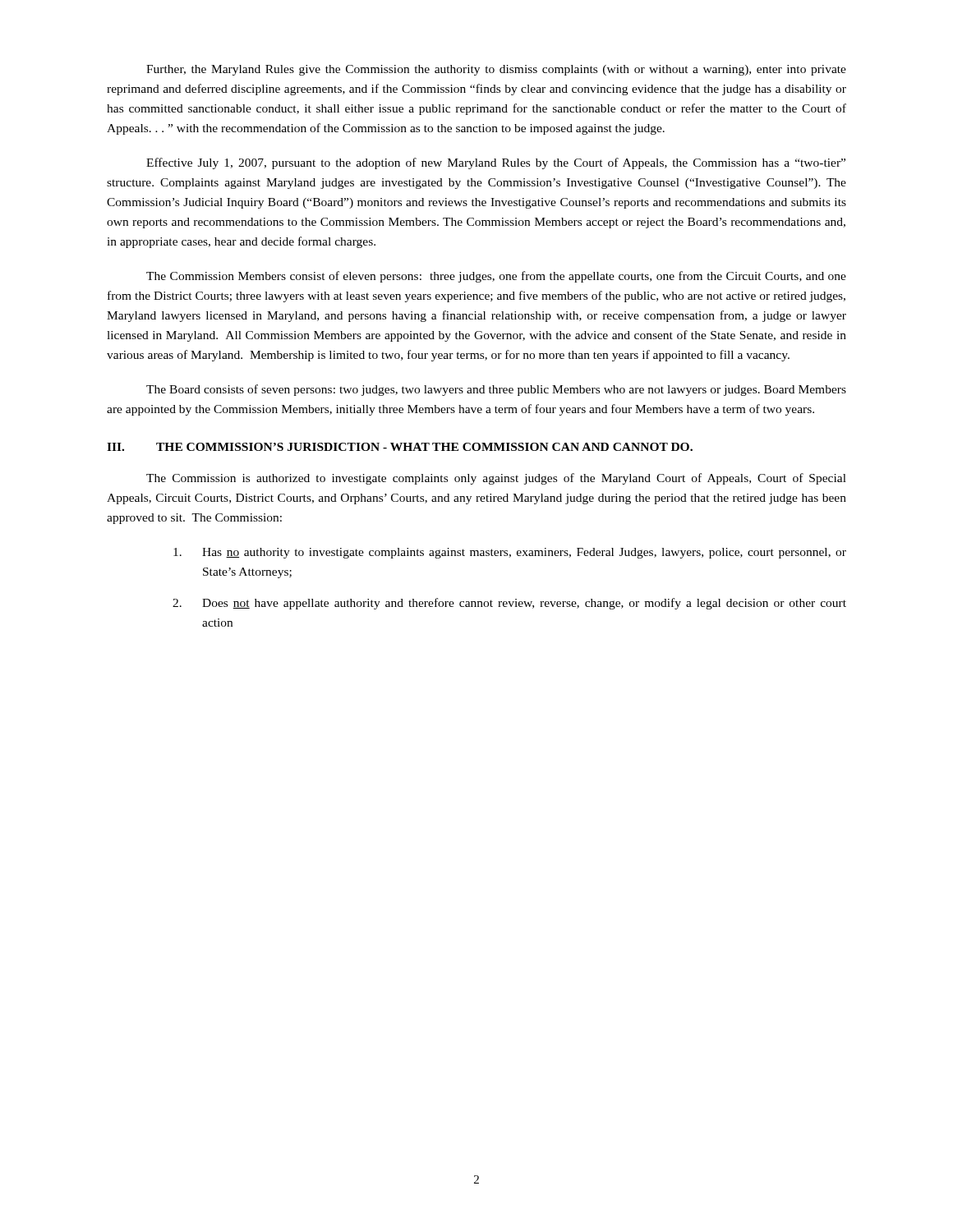Viewport: 953px width, 1232px height.
Task: Locate the block of text that opens with "The Commission Members consist"
Action: (x=476, y=316)
